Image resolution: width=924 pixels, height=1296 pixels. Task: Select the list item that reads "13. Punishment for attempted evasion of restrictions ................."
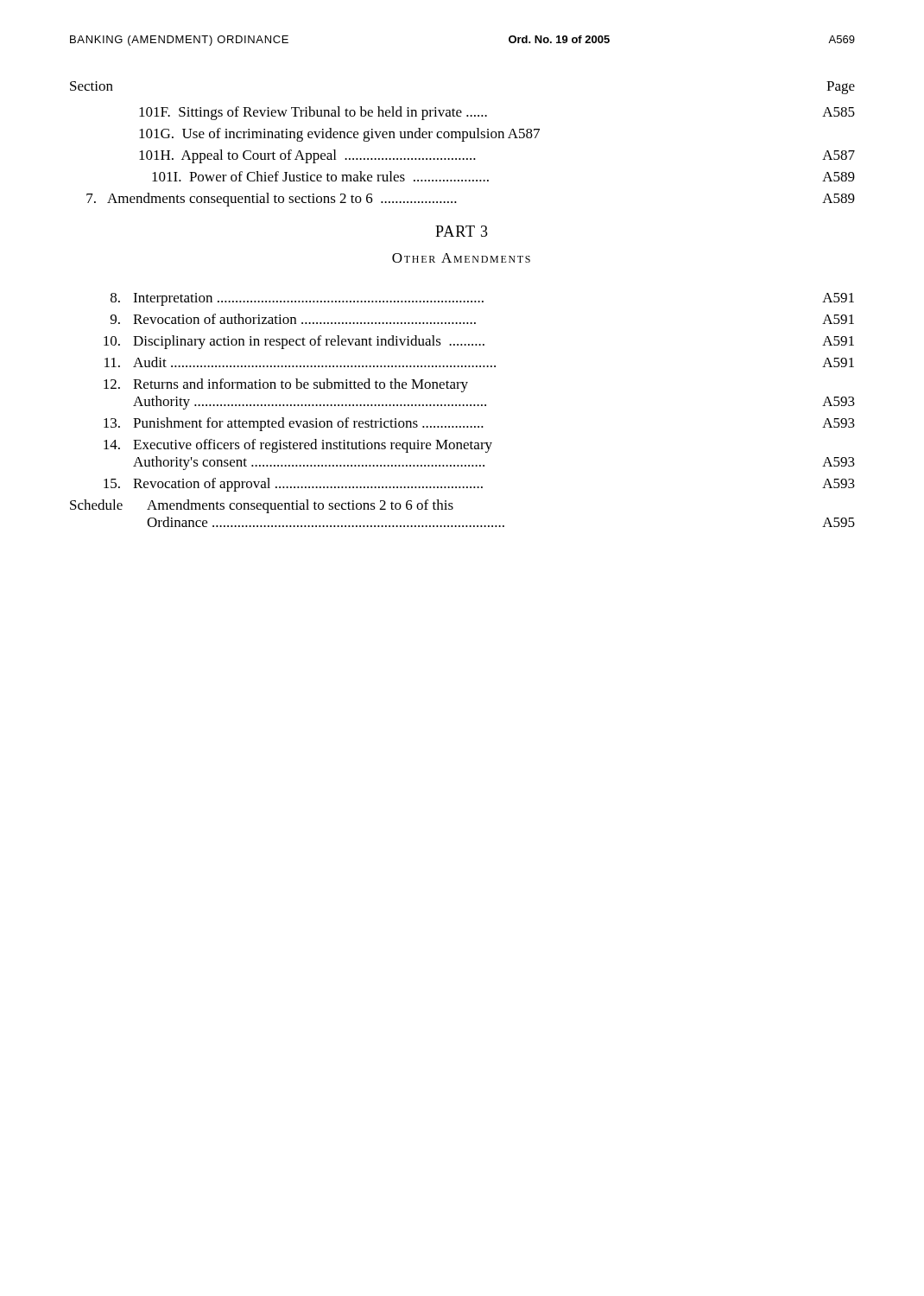tap(462, 423)
